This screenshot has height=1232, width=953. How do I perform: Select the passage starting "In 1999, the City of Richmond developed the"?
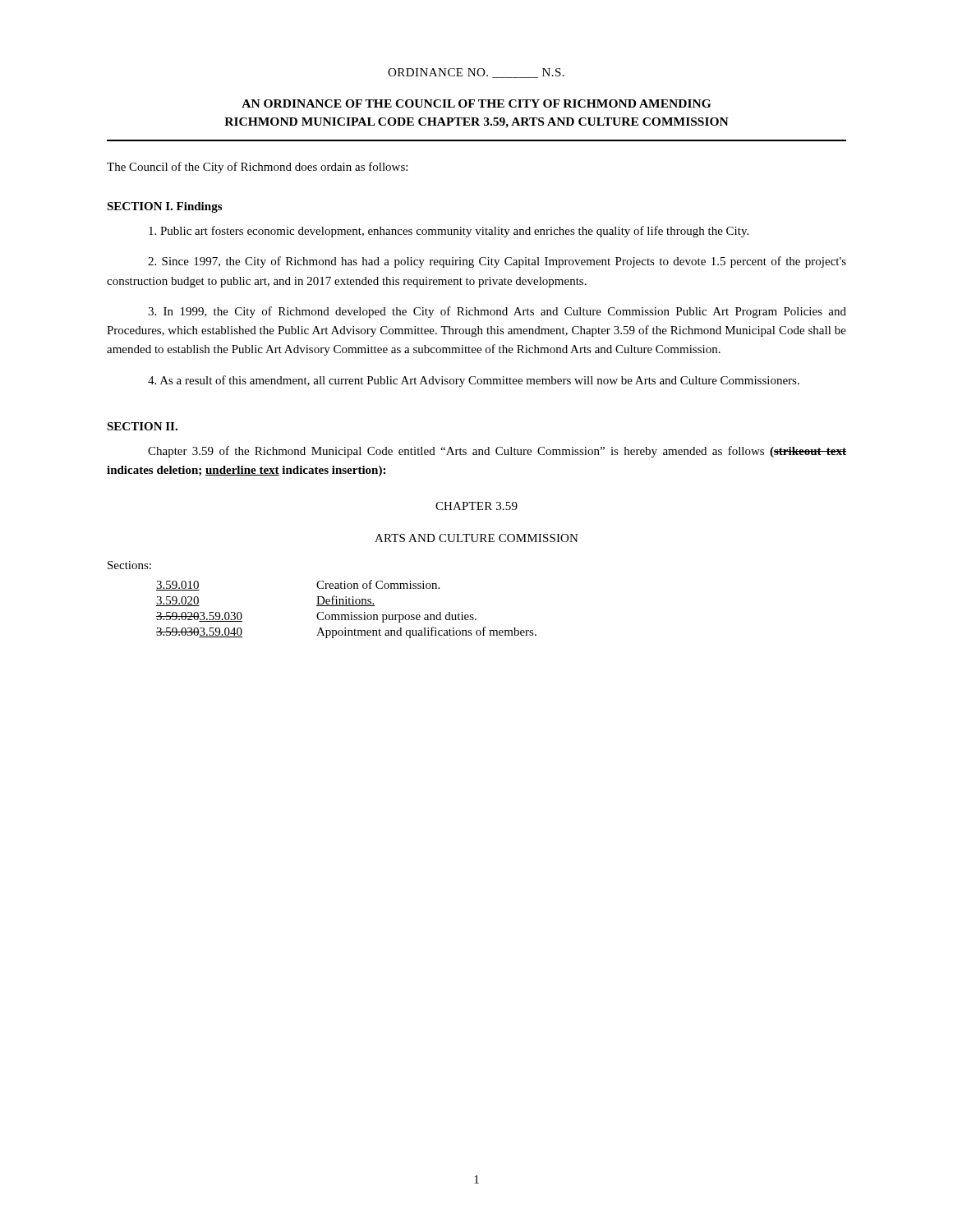[x=476, y=330]
